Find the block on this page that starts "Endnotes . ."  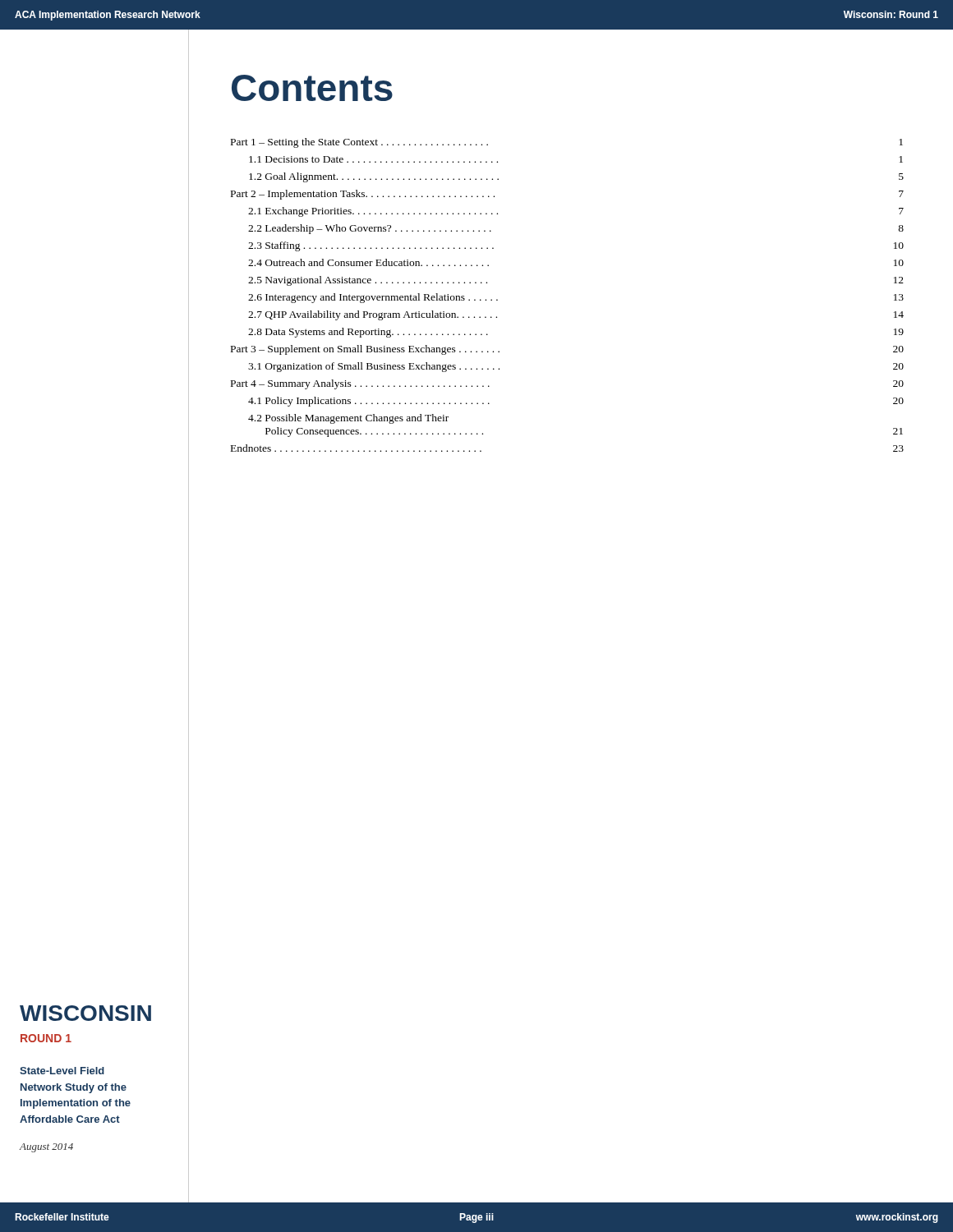point(245,447)
